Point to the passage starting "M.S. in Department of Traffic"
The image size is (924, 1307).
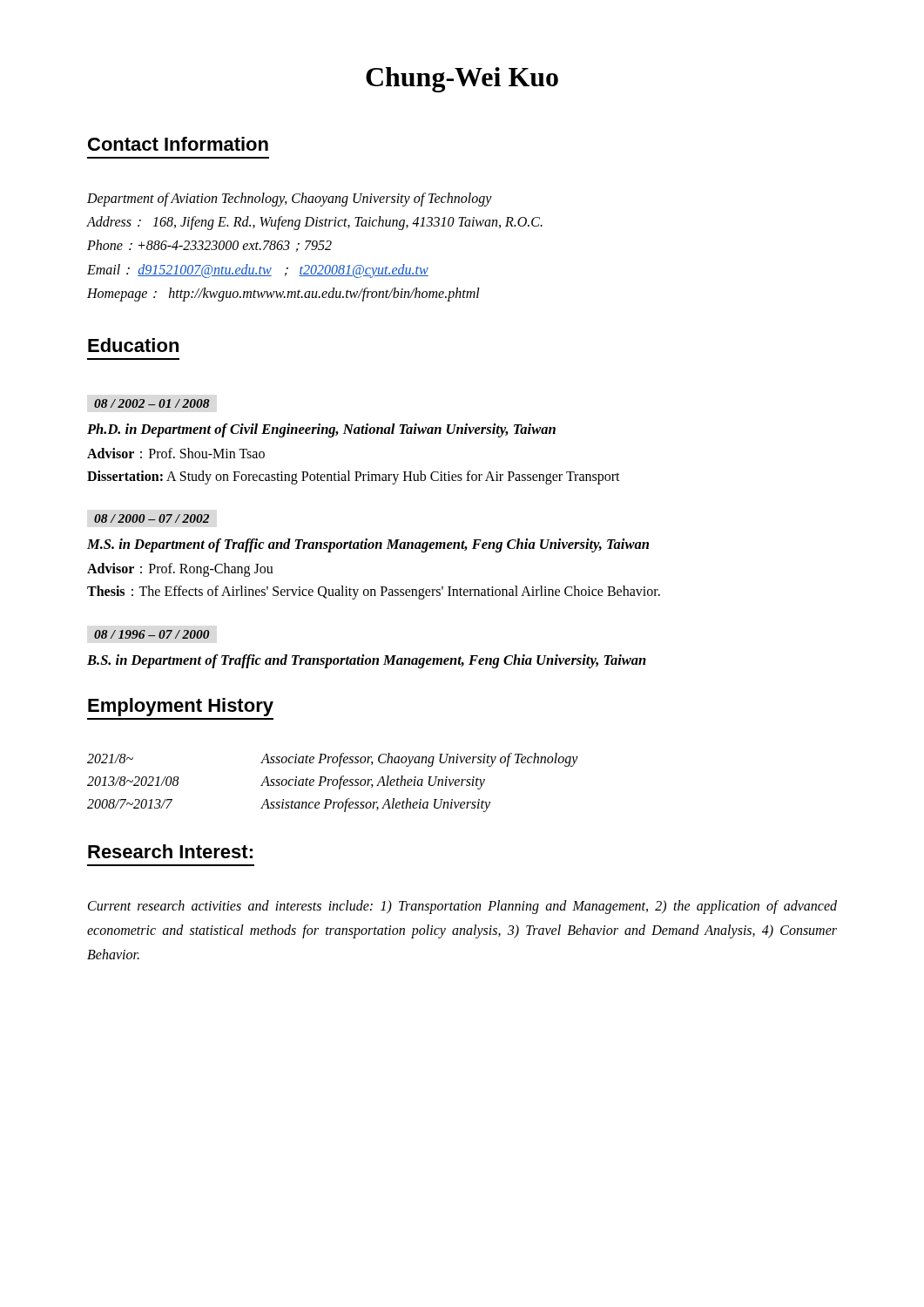[x=368, y=545]
